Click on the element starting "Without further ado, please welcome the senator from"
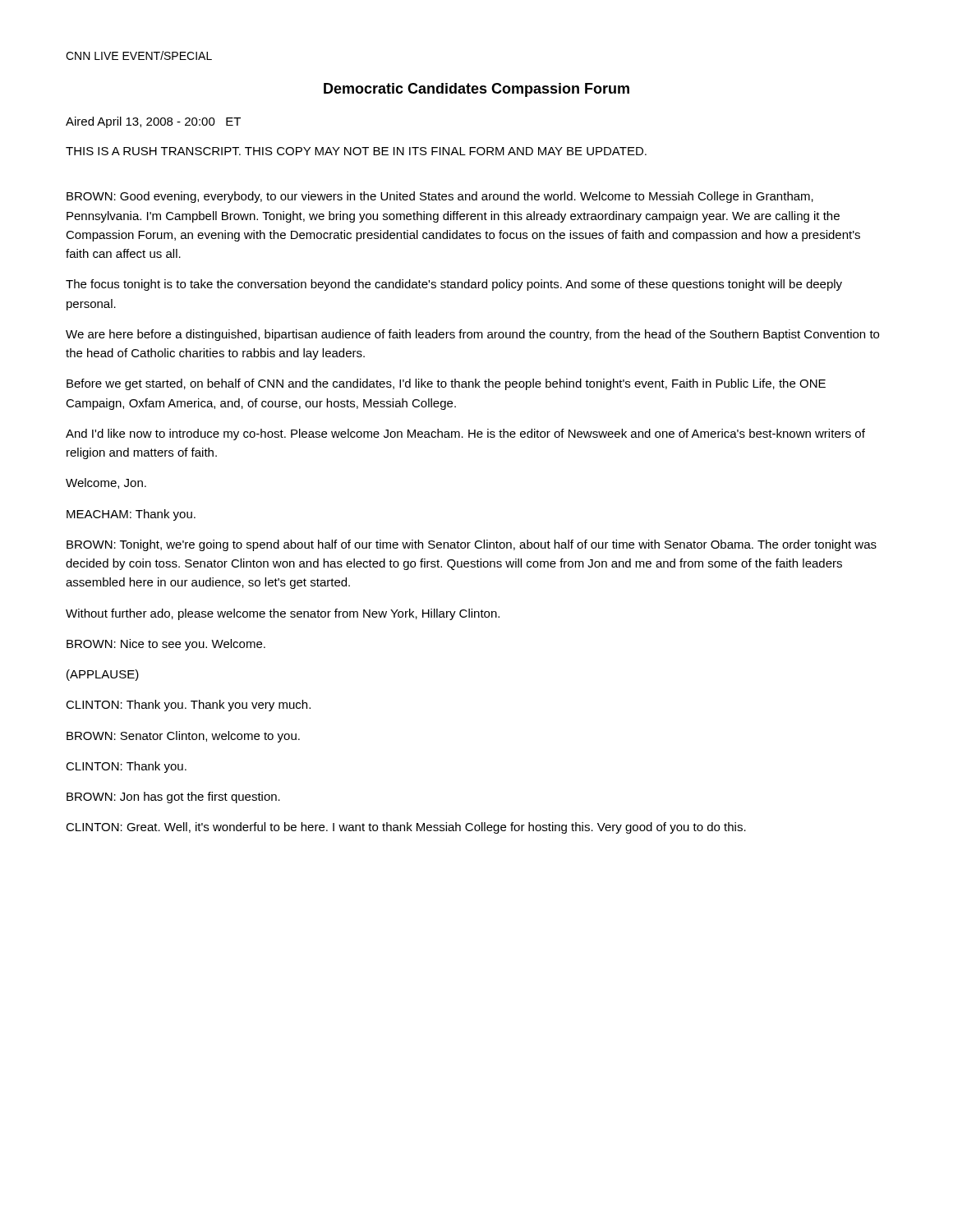This screenshot has height=1232, width=953. click(x=283, y=613)
